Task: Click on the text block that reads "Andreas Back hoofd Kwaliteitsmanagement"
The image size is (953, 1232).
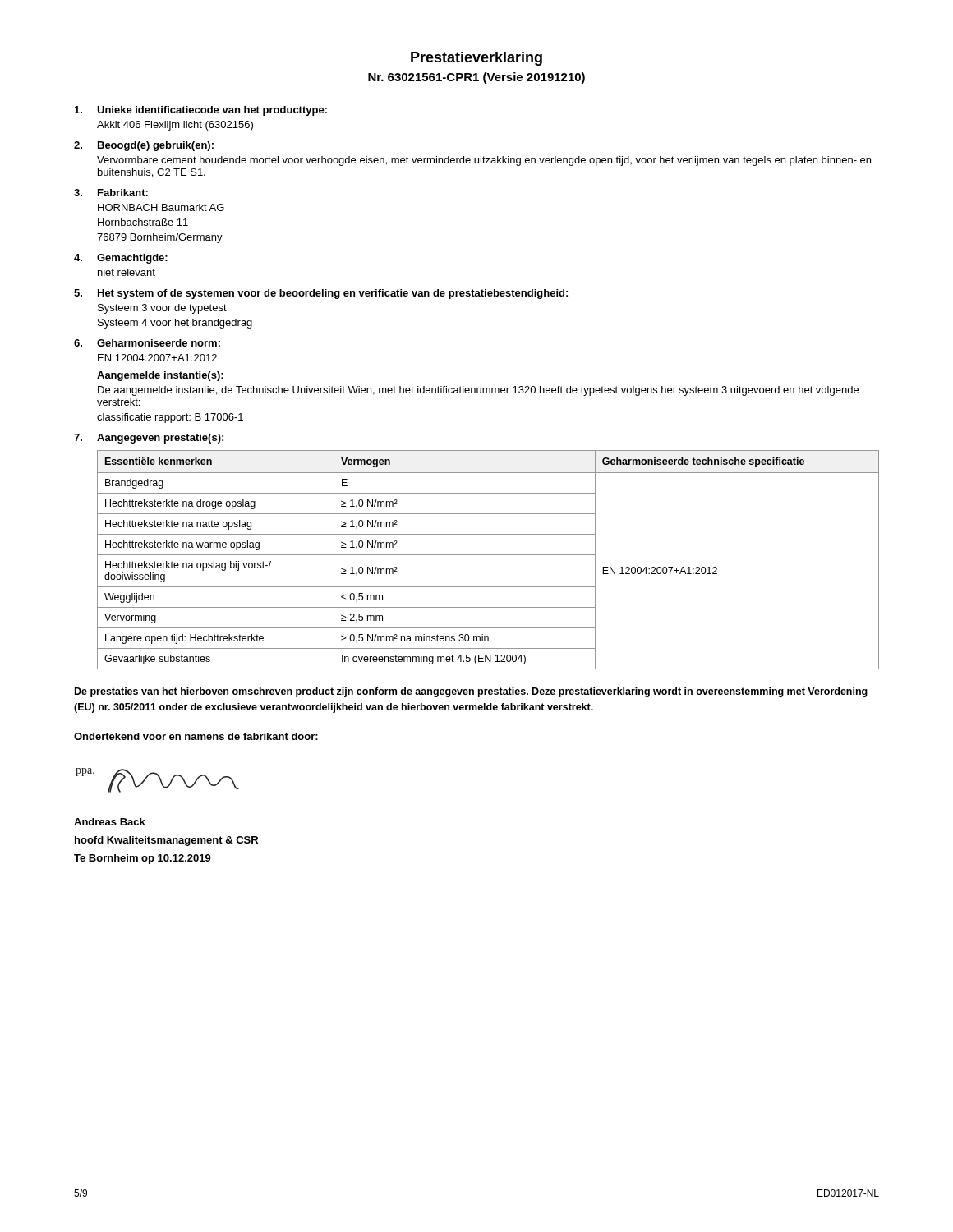Action: (x=166, y=839)
